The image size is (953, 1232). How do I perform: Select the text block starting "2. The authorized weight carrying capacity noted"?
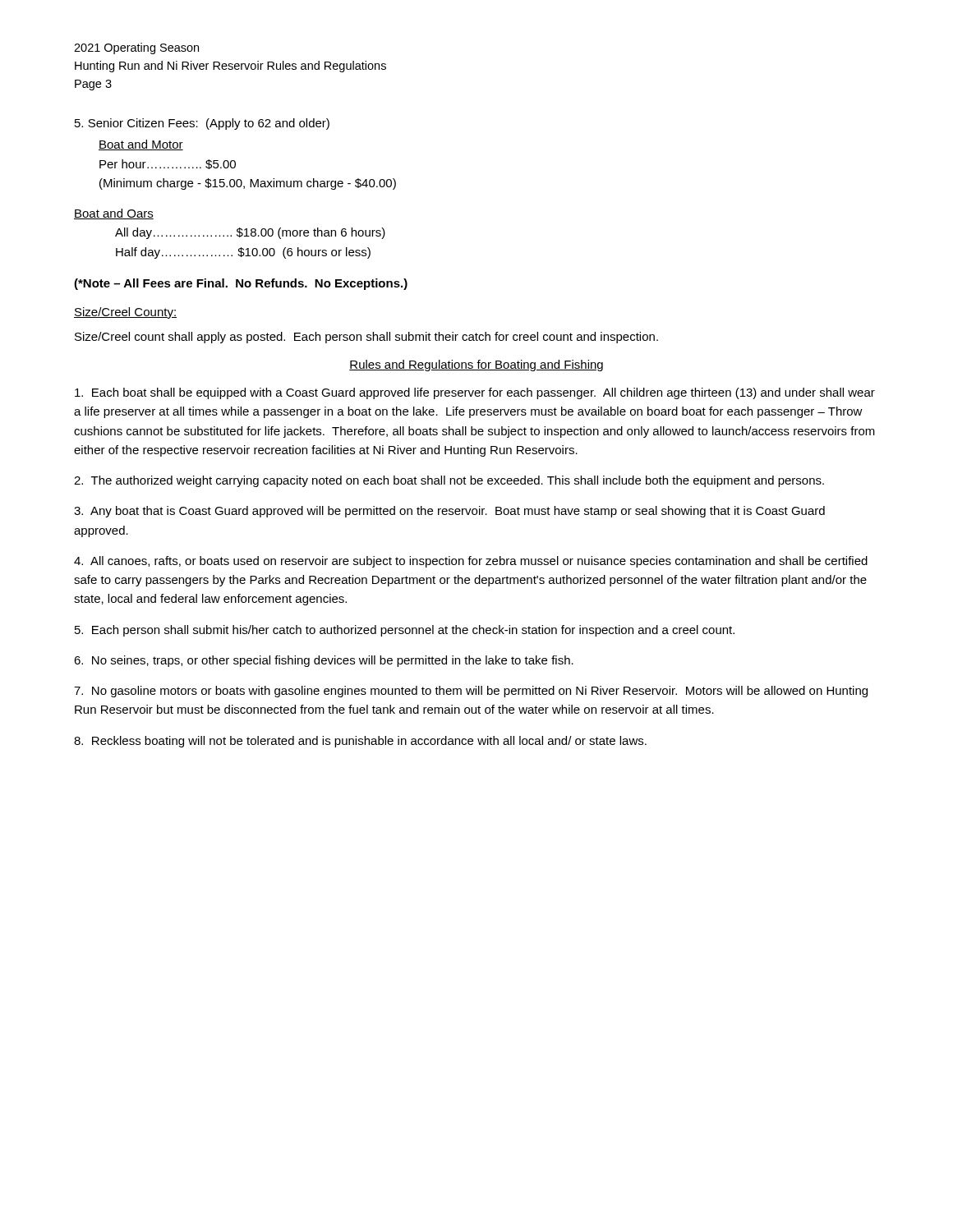(x=449, y=480)
